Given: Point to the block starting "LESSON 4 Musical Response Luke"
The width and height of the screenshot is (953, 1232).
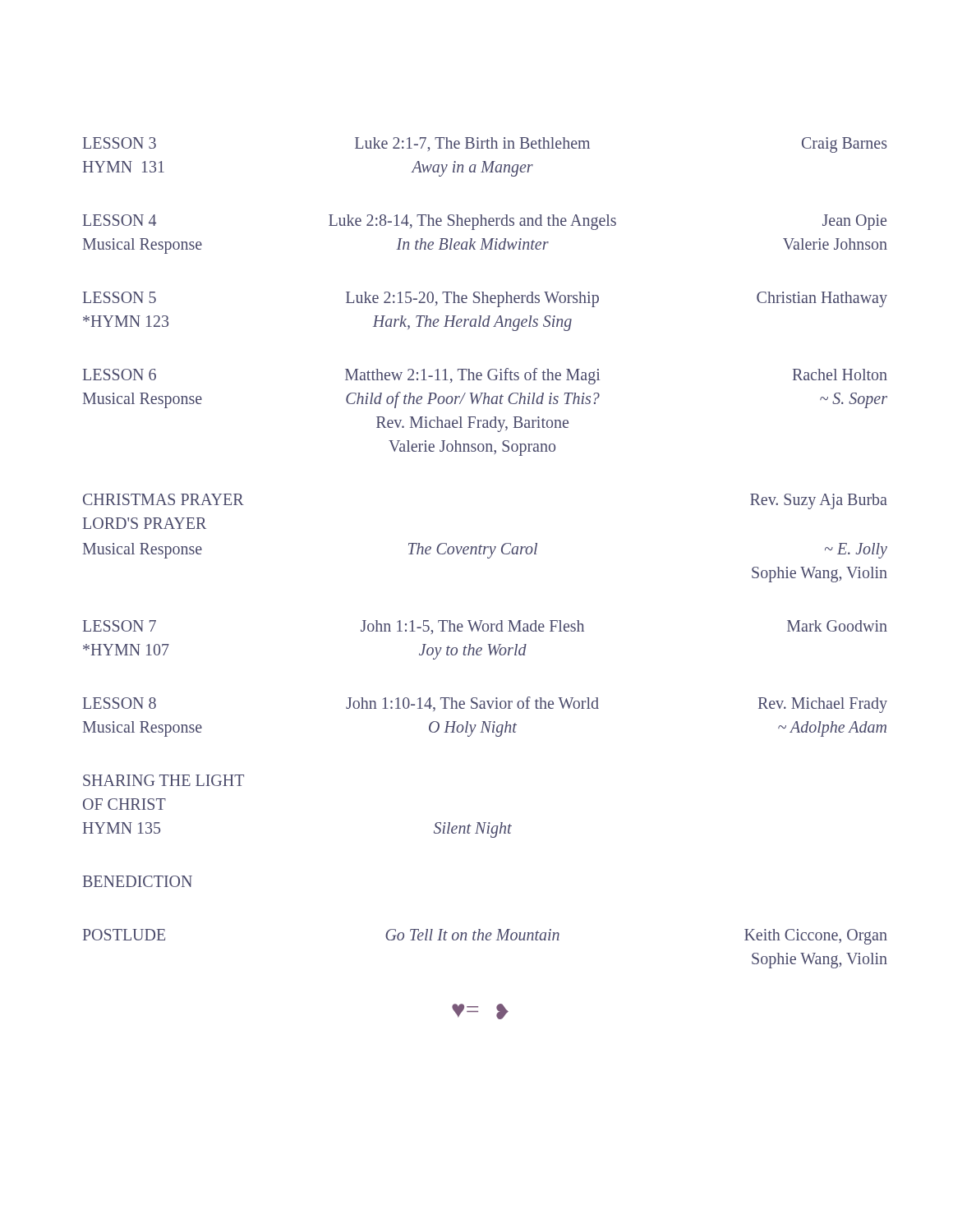Looking at the screenshot, I should [x=485, y=232].
